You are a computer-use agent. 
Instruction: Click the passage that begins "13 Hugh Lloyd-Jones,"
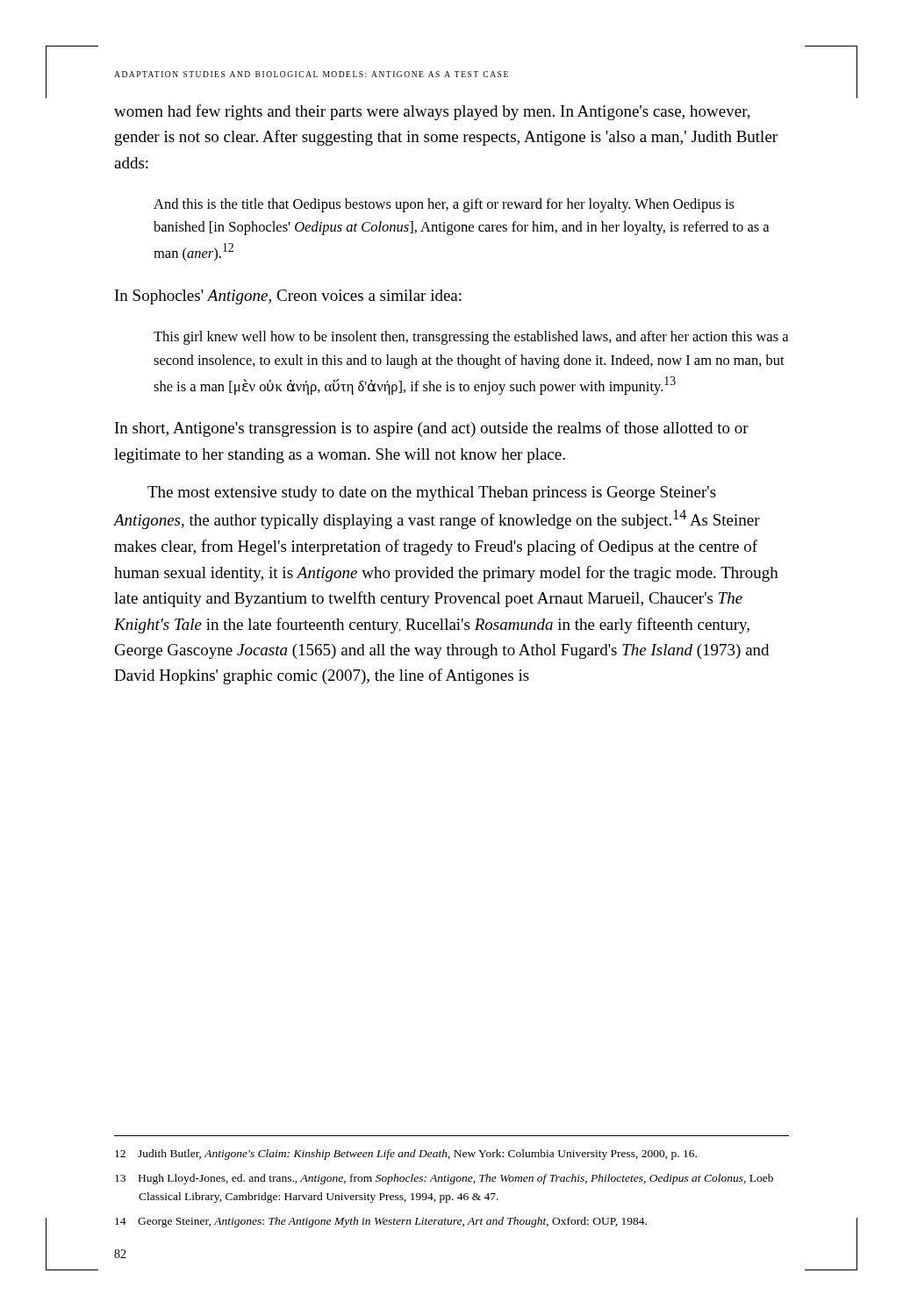(444, 1187)
